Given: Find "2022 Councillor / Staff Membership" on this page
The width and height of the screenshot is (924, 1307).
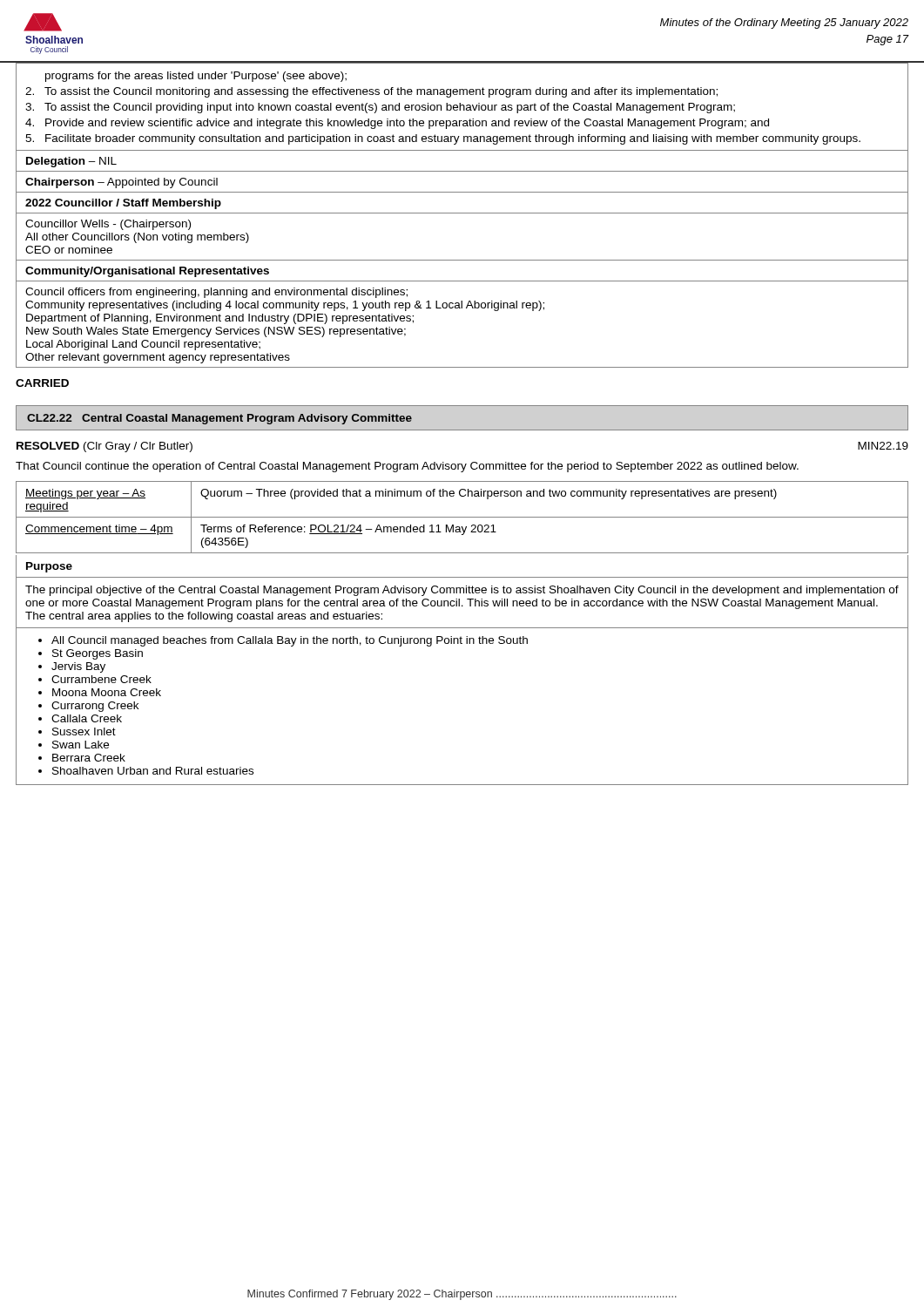Looking at the screenshot, I should click(123, 203).
